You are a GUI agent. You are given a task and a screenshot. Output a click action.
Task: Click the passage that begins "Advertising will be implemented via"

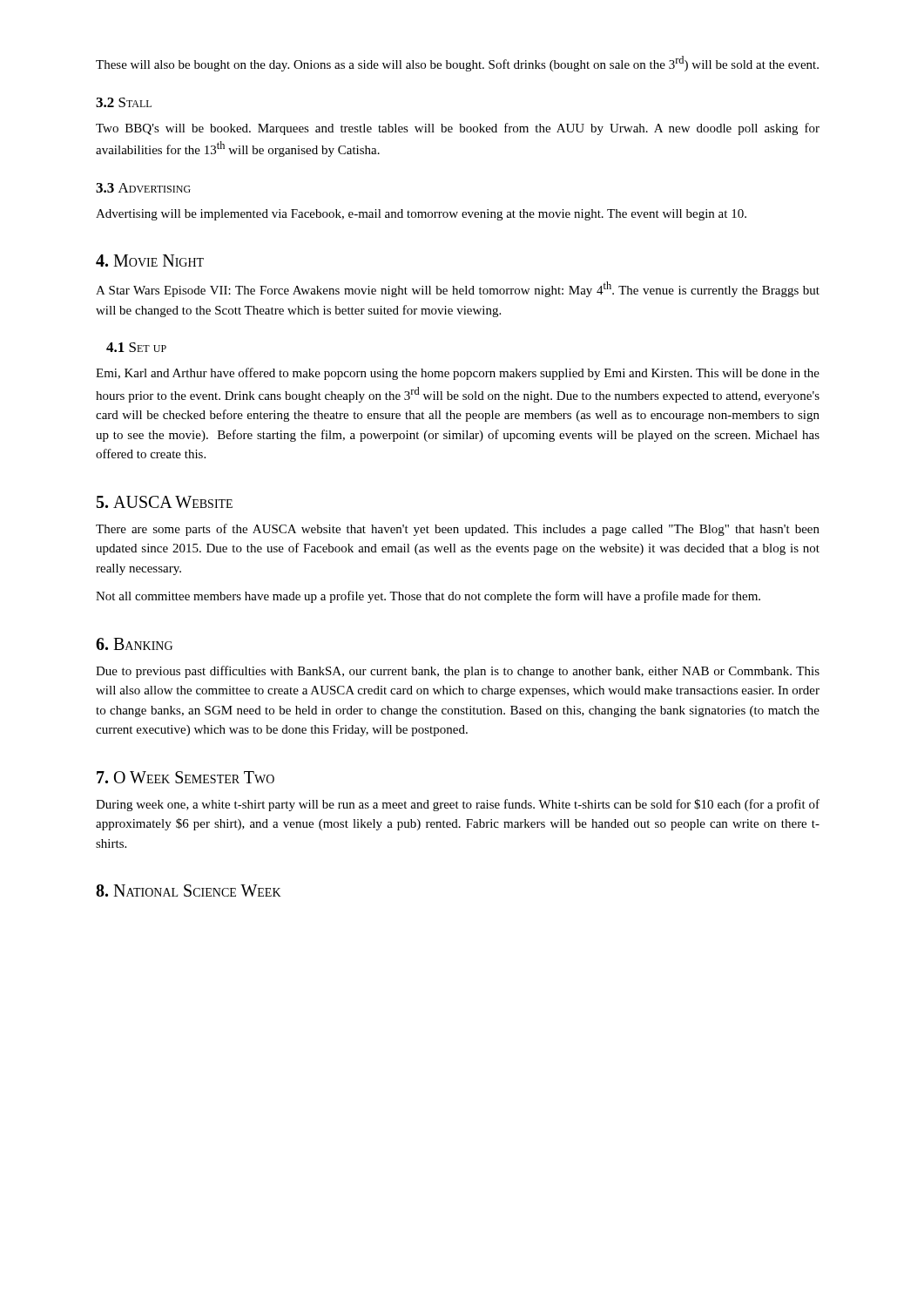coord(458,213)
